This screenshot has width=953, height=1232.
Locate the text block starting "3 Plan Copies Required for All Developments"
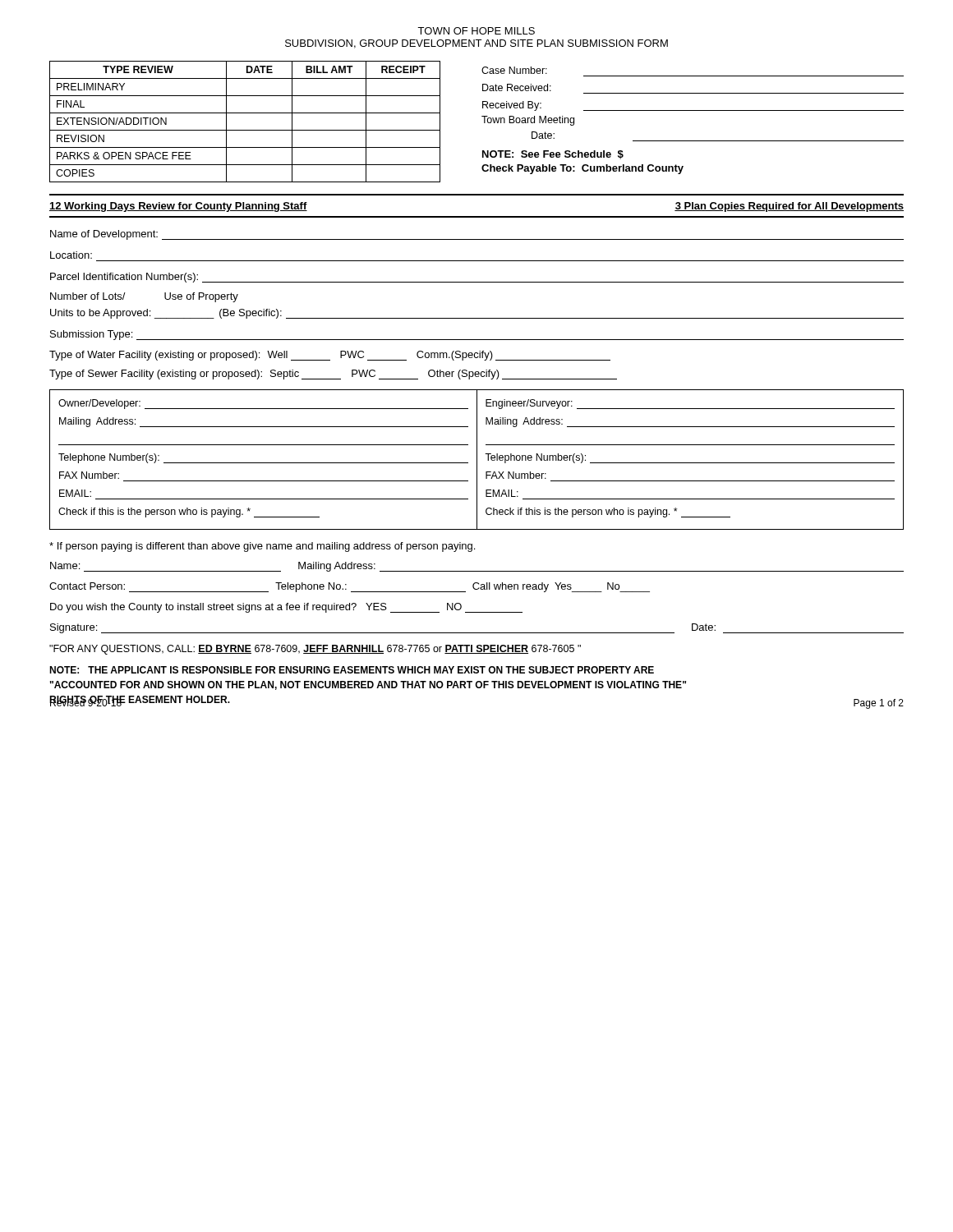(x=789, y=206)
